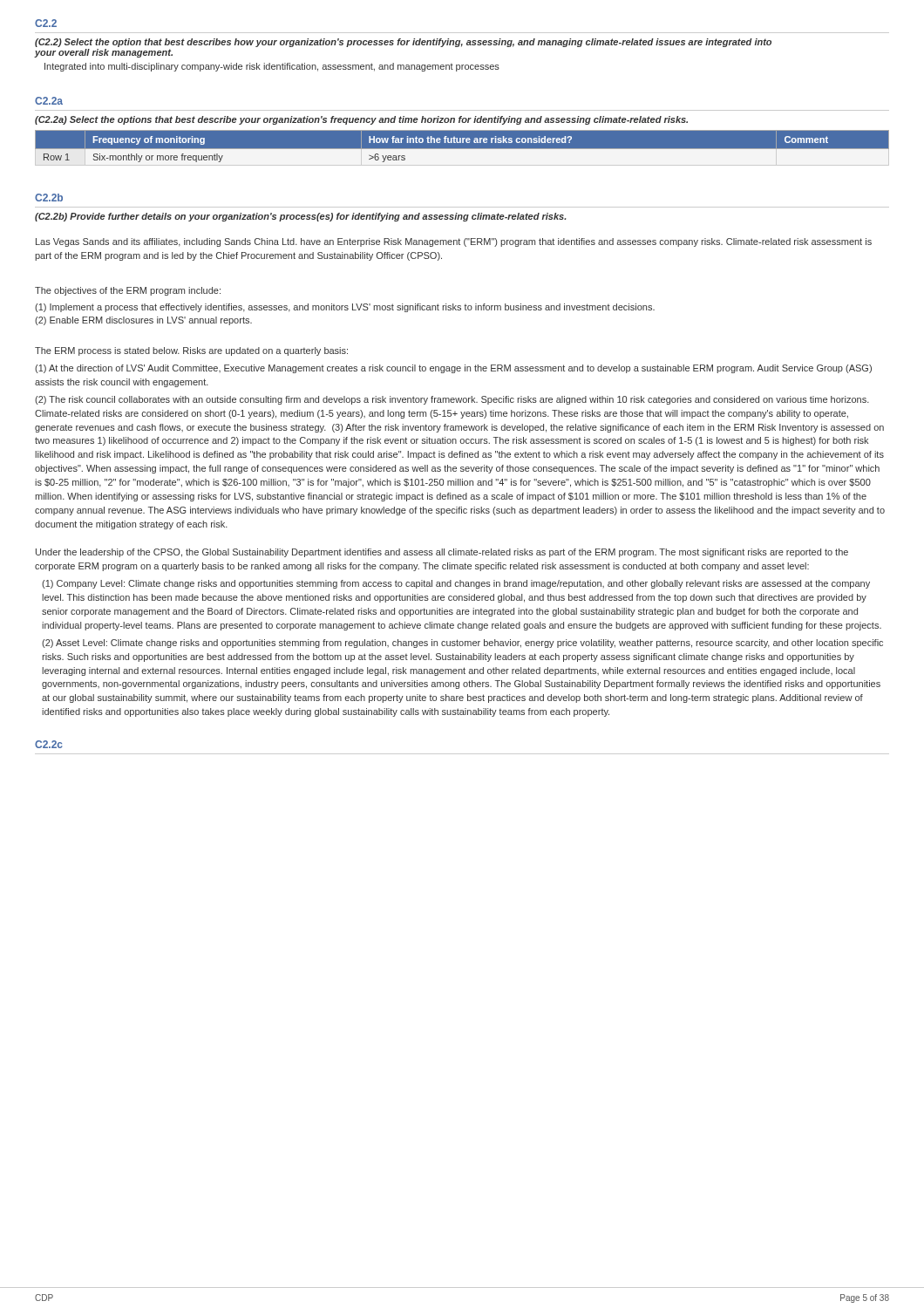Locate the block of text that opens with "(2) The risk"

click(460, 462)
